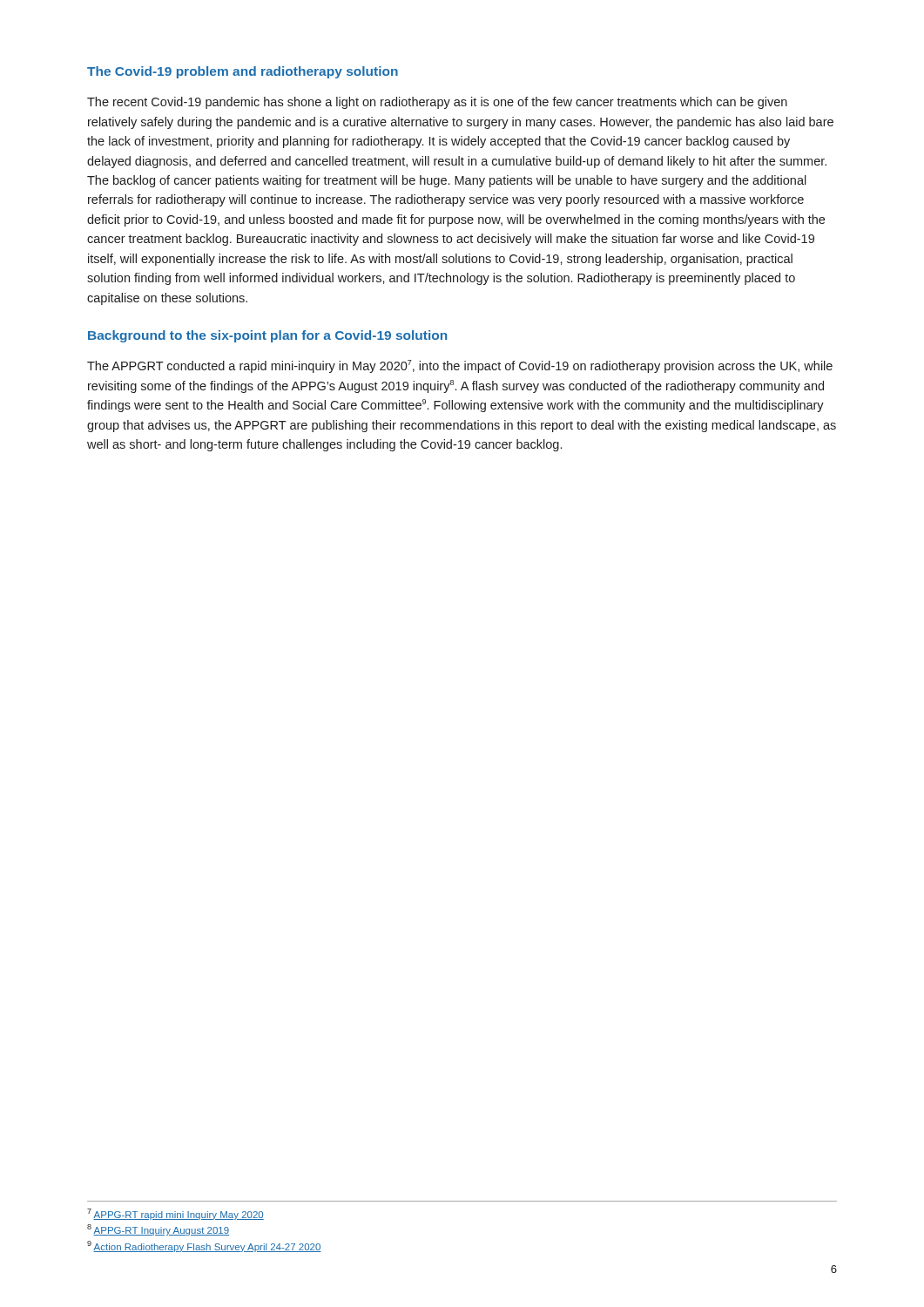Find the text block that says "The recent Covid-19 pandemic has shone"

[461, 200]
